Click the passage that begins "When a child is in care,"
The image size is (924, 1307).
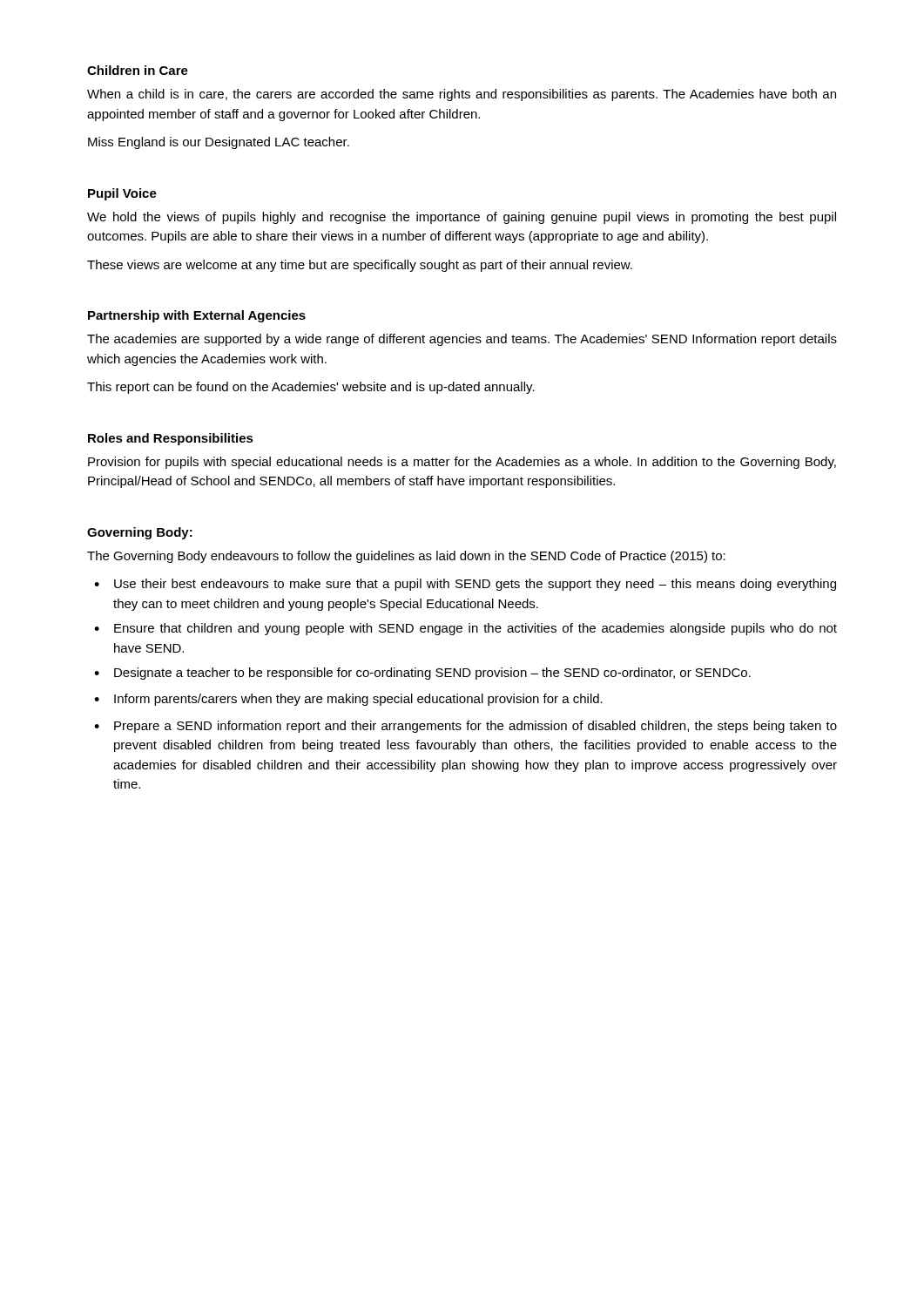(x=462, y=103)
